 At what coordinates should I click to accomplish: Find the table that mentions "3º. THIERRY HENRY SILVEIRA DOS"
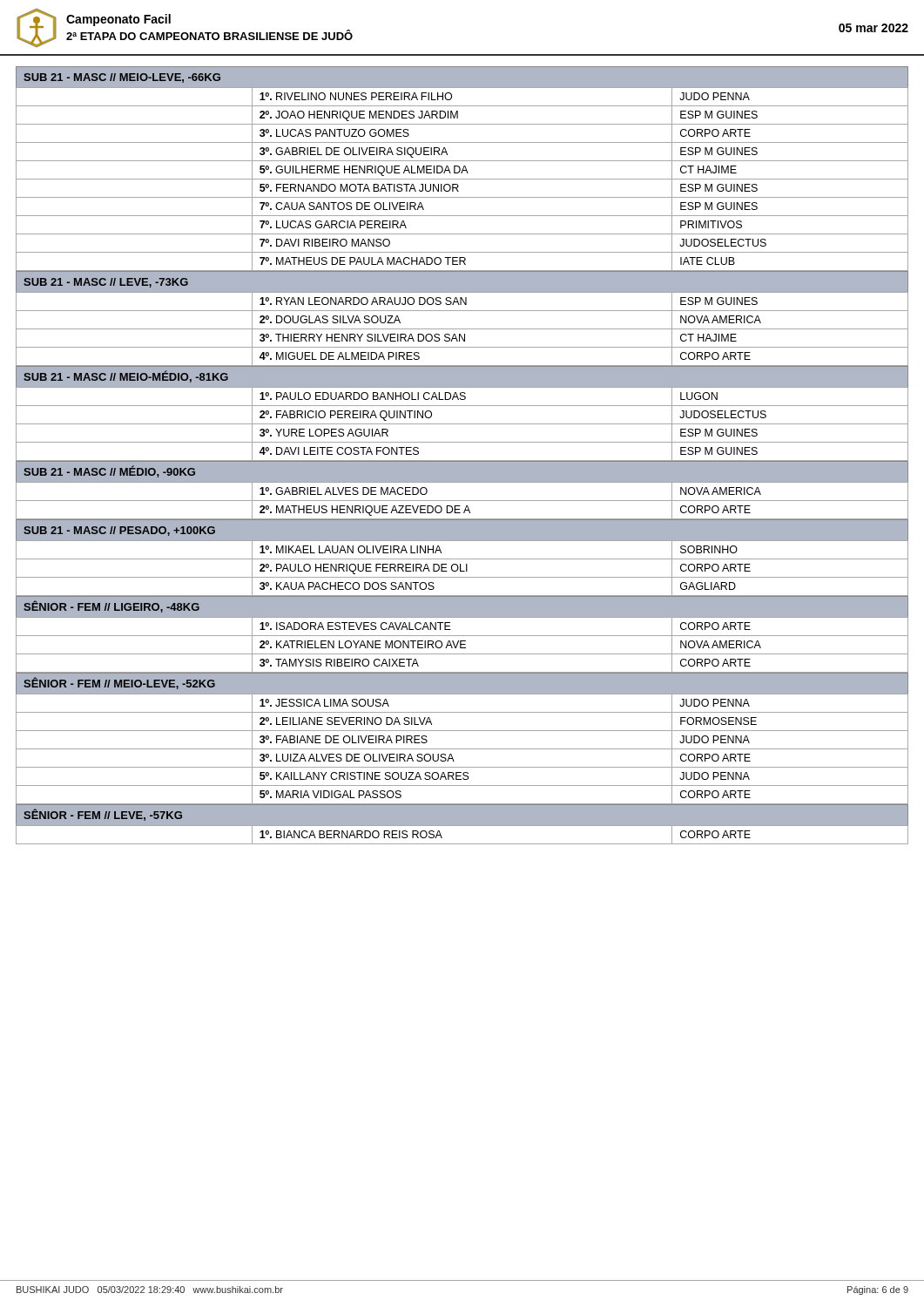tap(462, 318)
